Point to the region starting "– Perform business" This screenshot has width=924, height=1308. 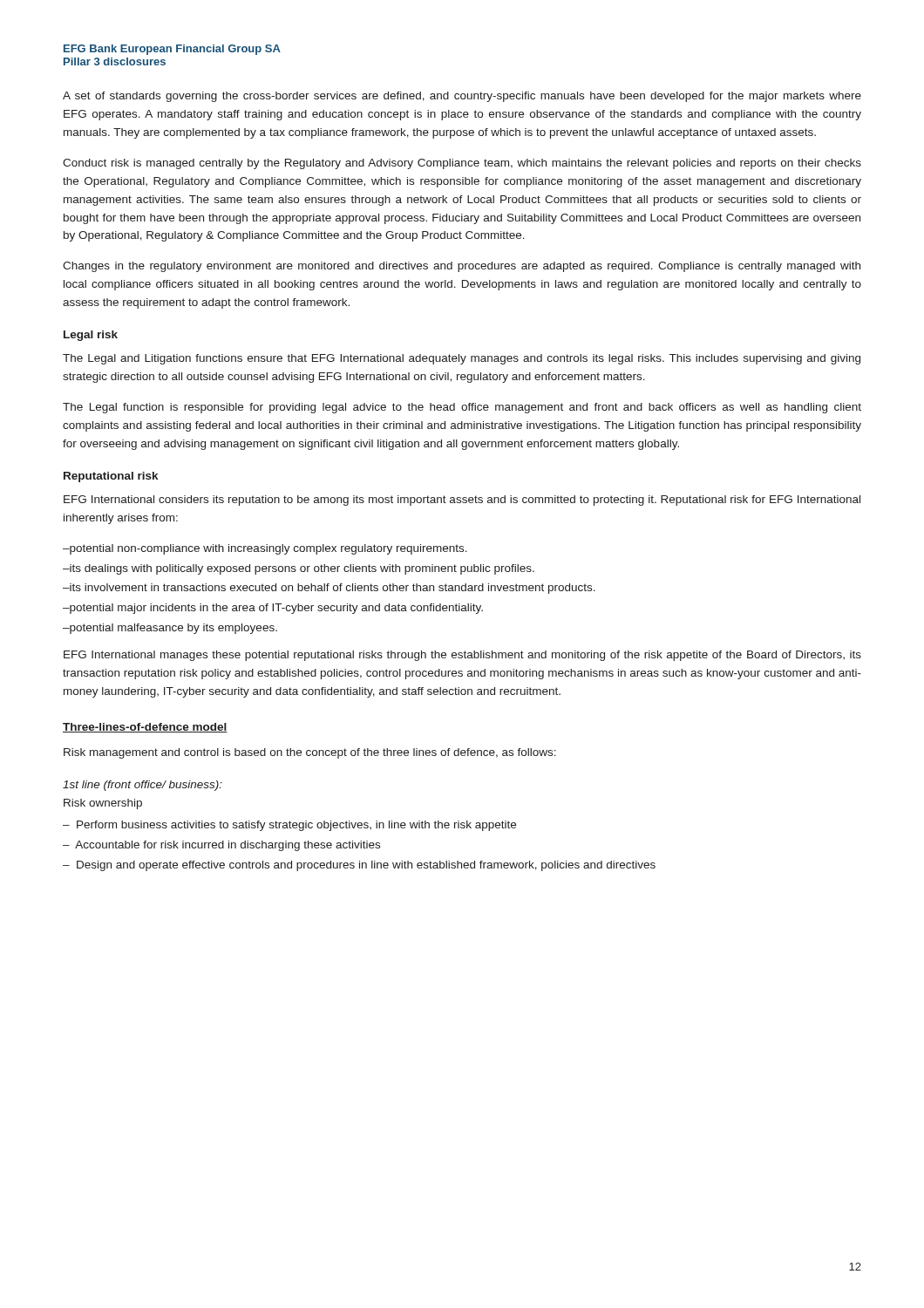(290, 824)
